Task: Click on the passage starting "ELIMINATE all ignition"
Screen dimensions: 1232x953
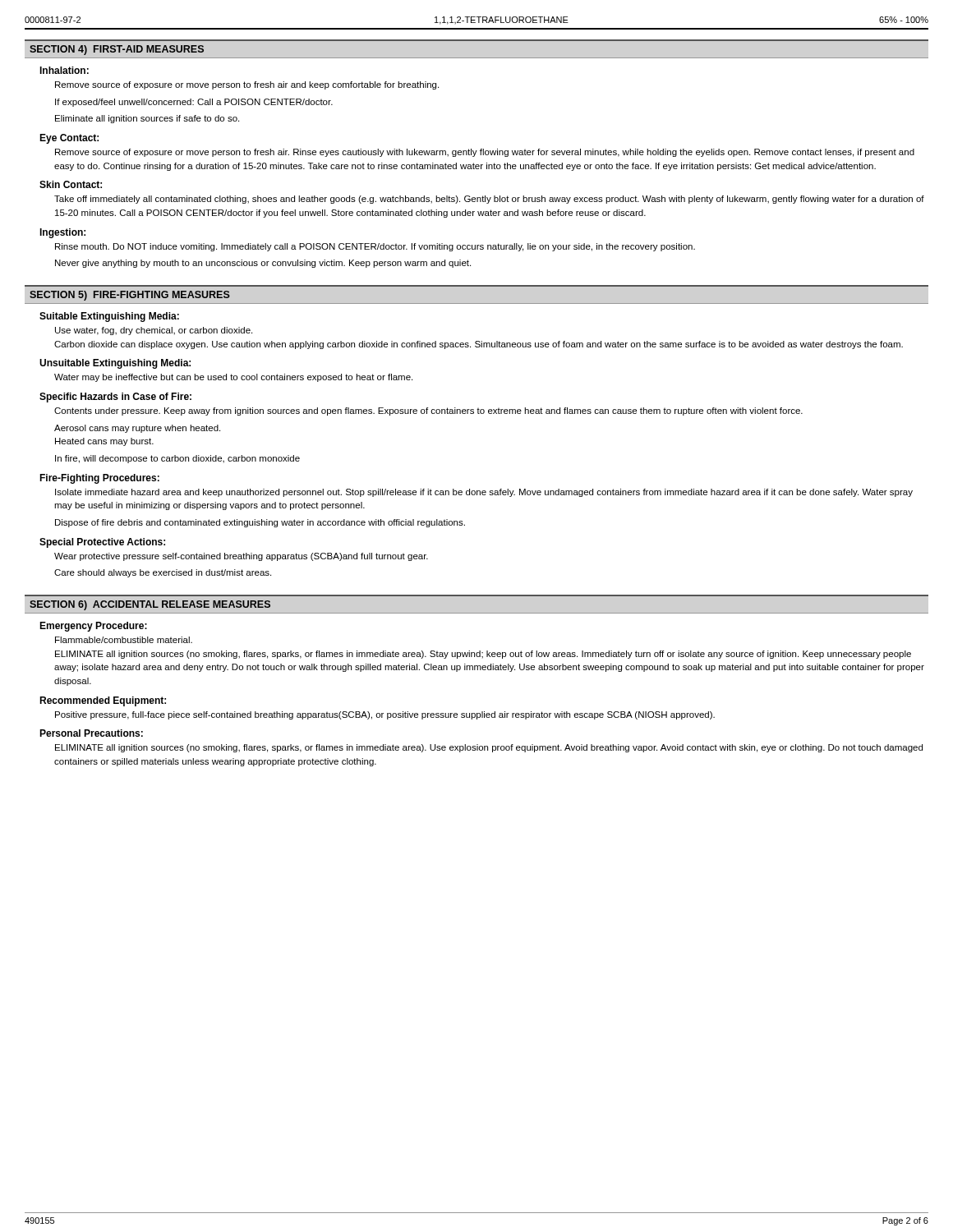Action: [x=489, y=755]
